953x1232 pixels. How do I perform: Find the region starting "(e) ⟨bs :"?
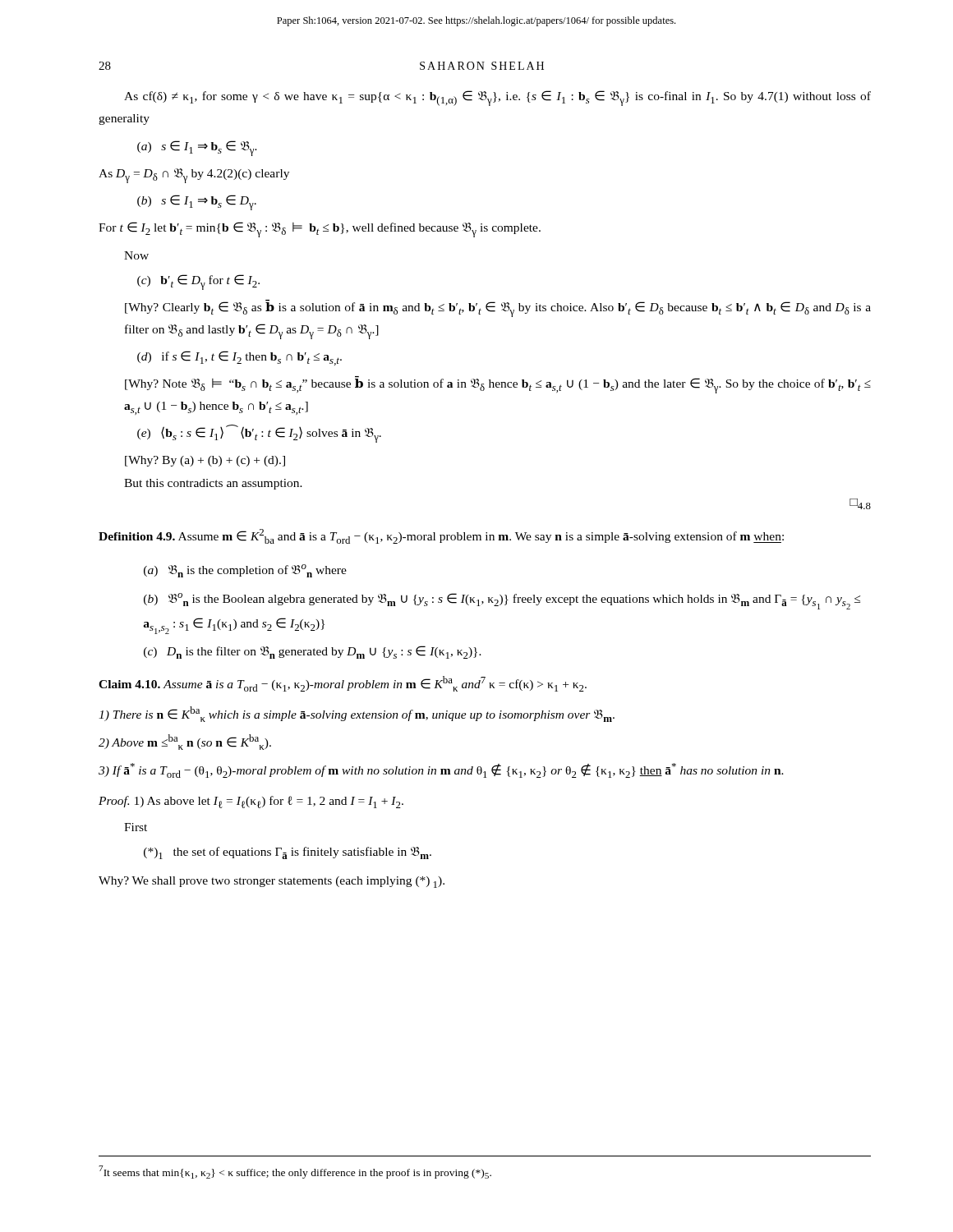pos(259,434)
